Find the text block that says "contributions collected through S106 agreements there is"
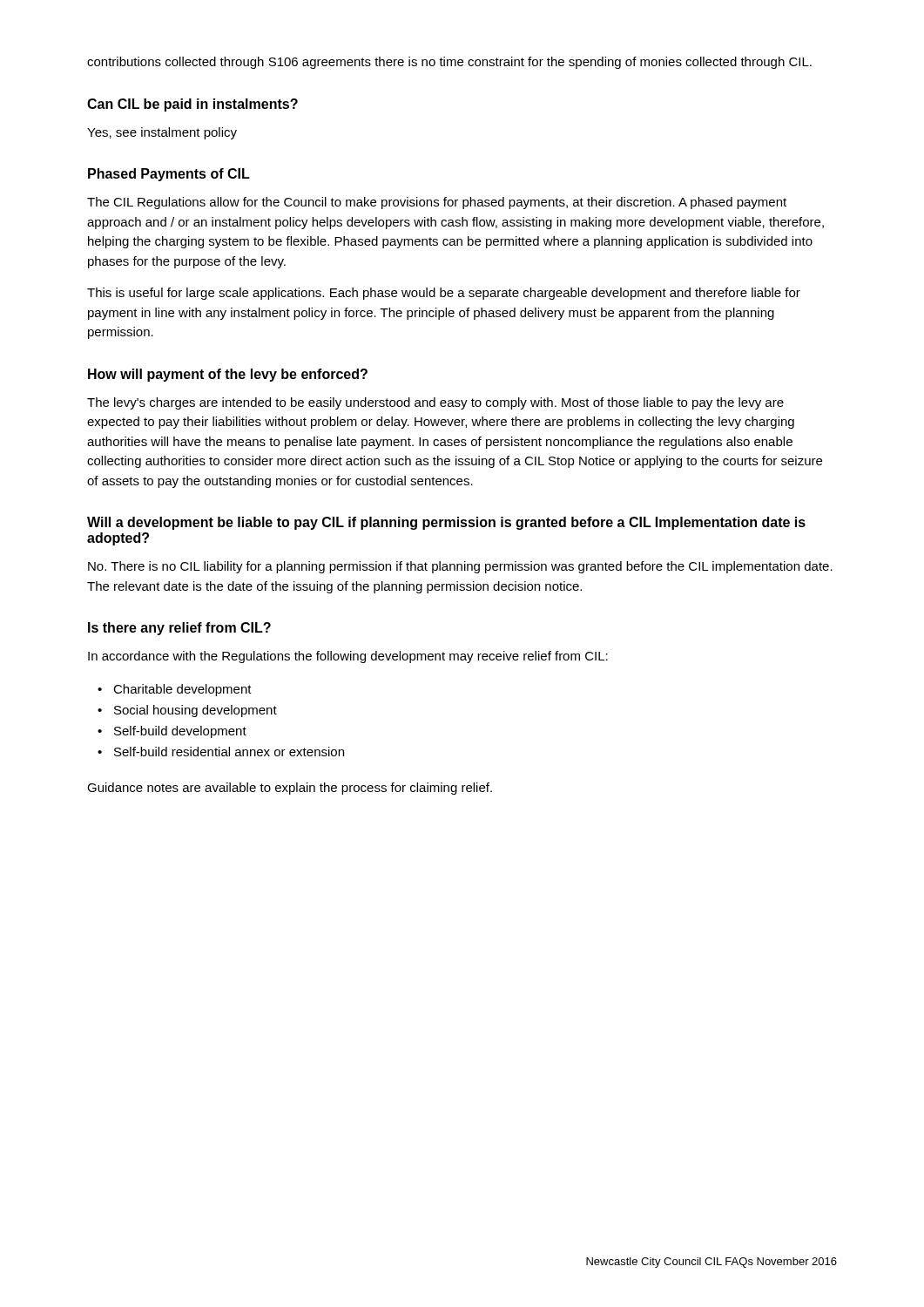The height and width of the screenshot is (1307, 924). pyautogui.click(x=450, y=61)
